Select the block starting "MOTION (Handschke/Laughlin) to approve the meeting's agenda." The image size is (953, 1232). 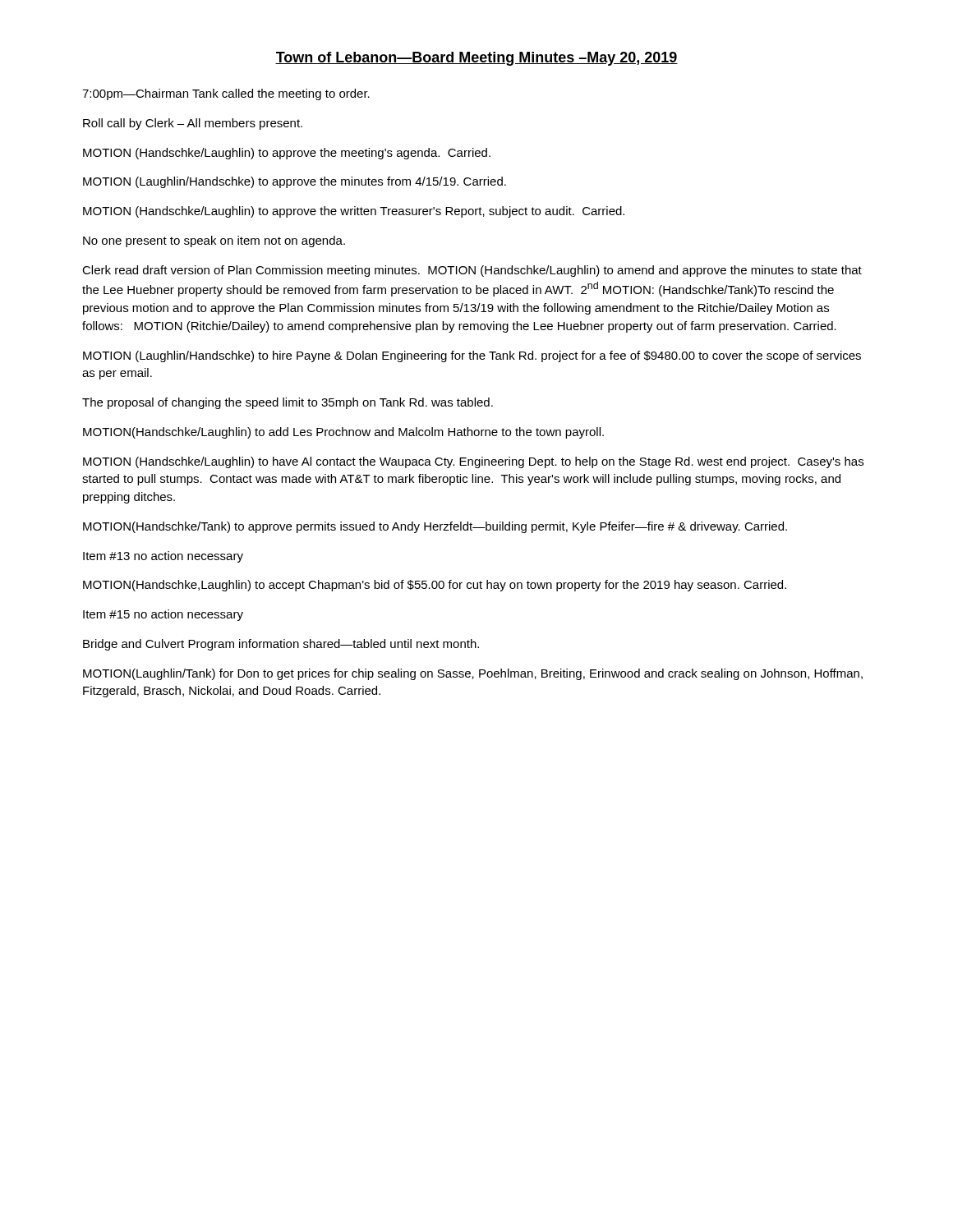tap(287, 152)
